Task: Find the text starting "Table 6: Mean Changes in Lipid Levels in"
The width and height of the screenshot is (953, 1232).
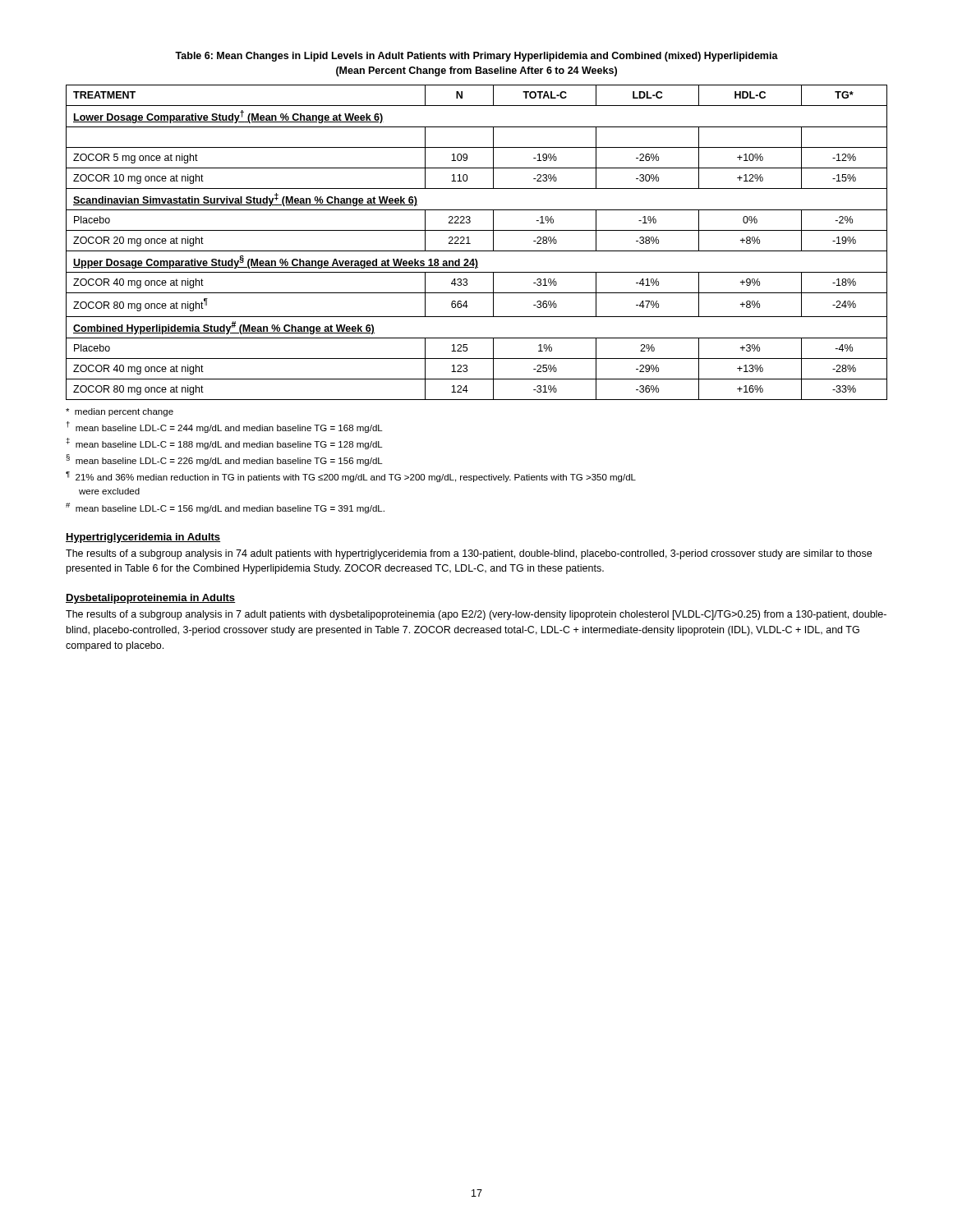Action: coord(476,63)
